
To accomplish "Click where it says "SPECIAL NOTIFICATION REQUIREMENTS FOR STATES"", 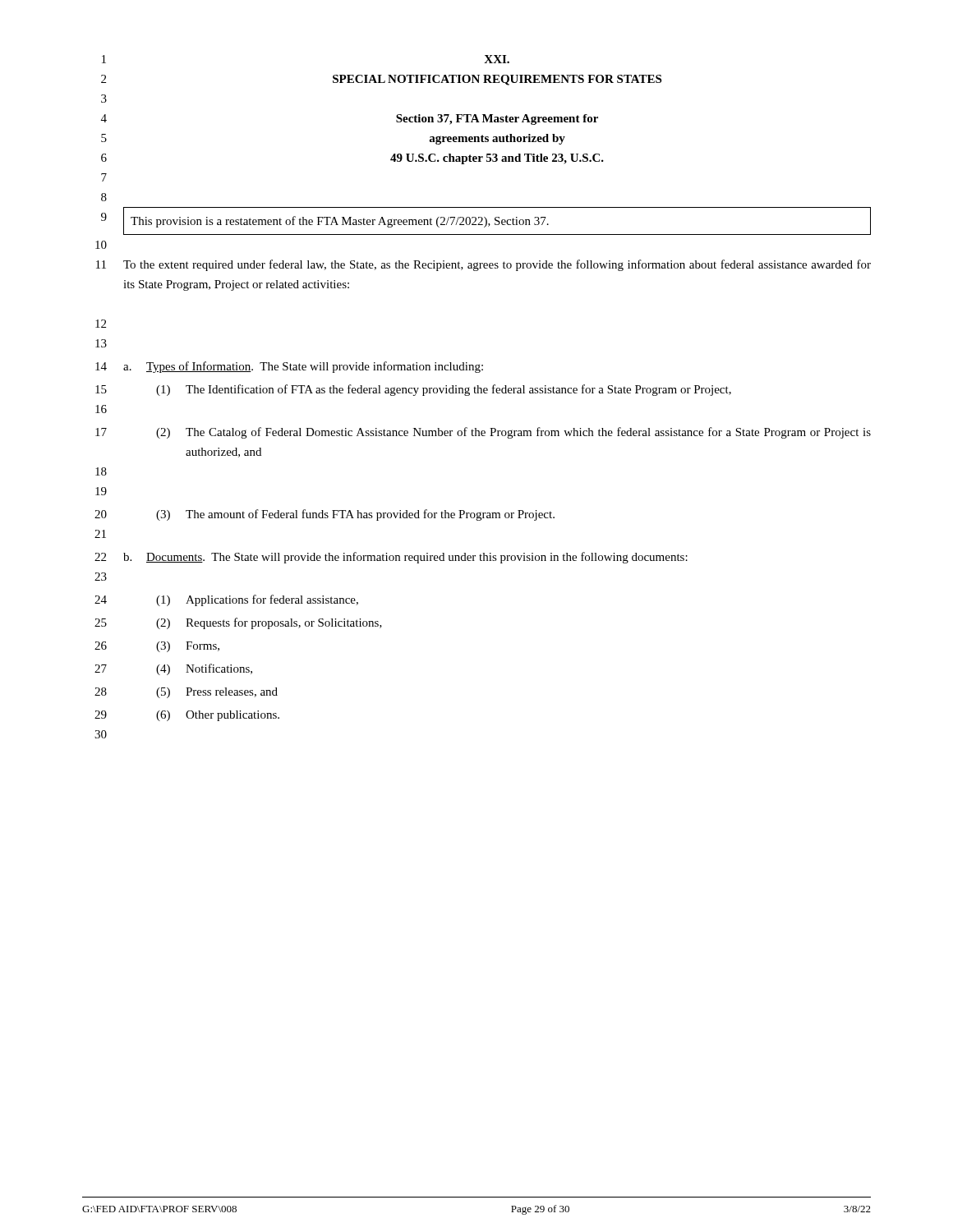I will pos(497,79).
